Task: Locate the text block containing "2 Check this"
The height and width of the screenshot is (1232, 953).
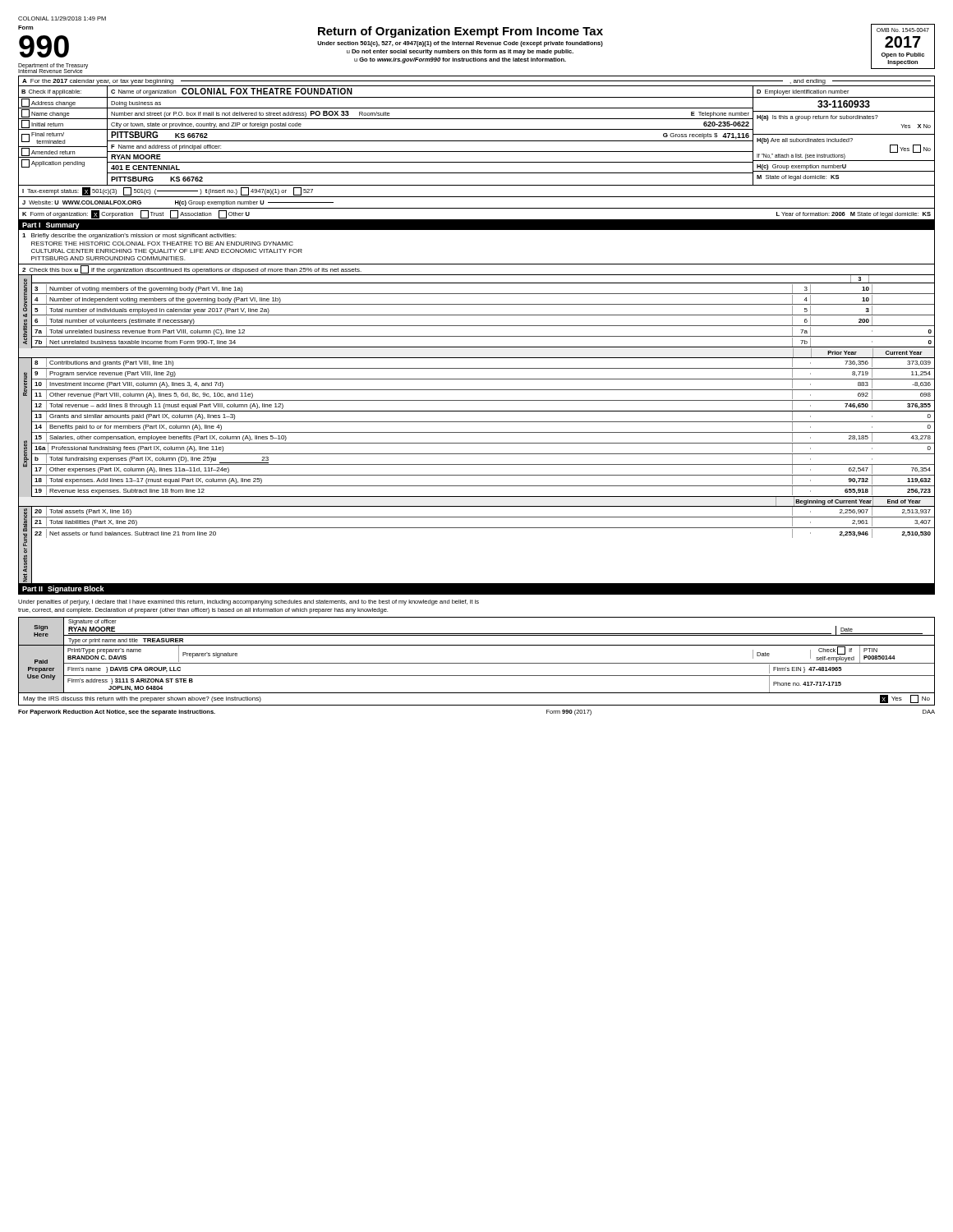Action: pos(192,269)
